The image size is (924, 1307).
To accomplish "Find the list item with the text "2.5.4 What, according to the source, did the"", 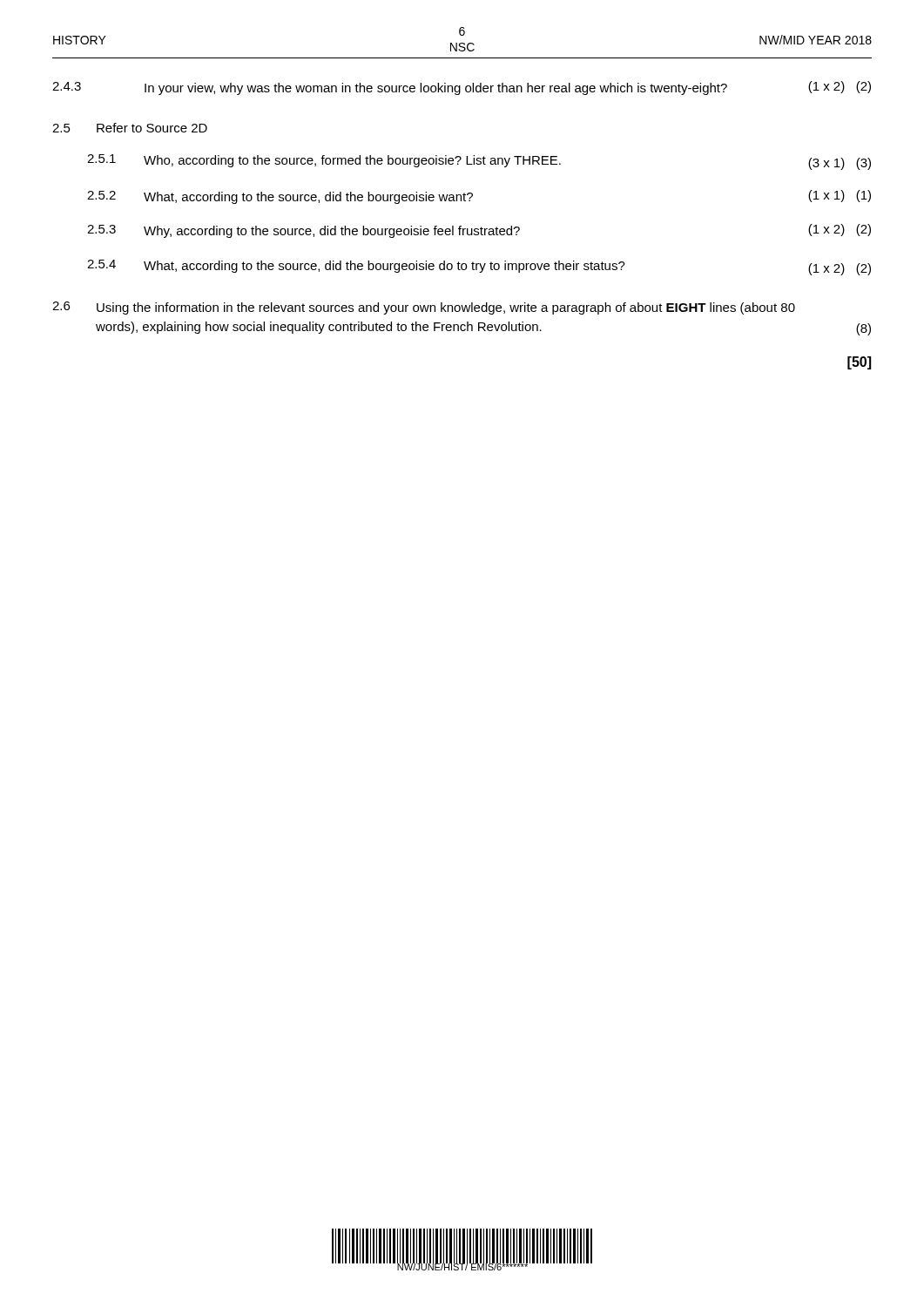I will click(x=479, y=266).
